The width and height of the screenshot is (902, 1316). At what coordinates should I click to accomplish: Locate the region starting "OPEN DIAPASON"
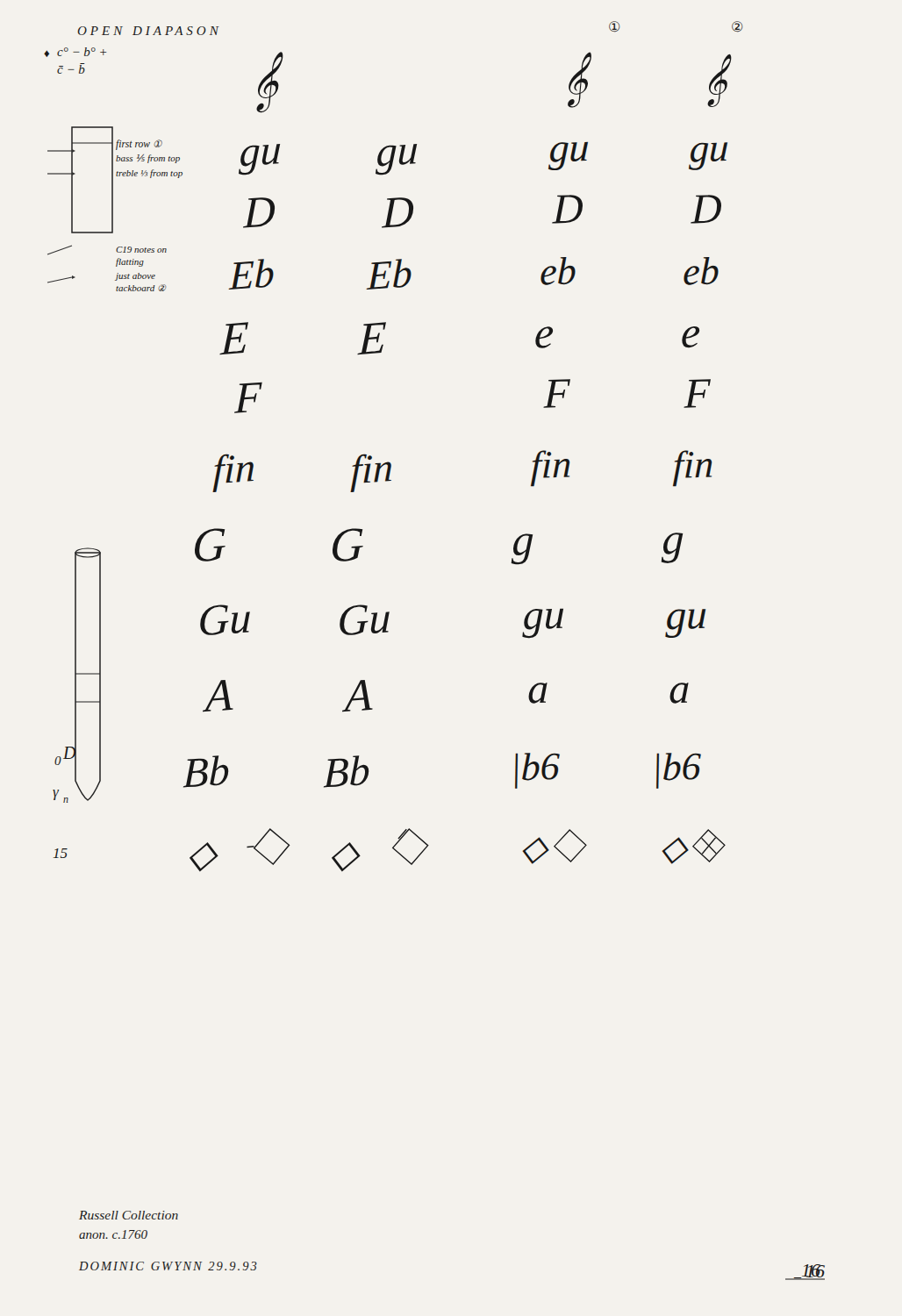pyautogui.click(x=149, y=29)
